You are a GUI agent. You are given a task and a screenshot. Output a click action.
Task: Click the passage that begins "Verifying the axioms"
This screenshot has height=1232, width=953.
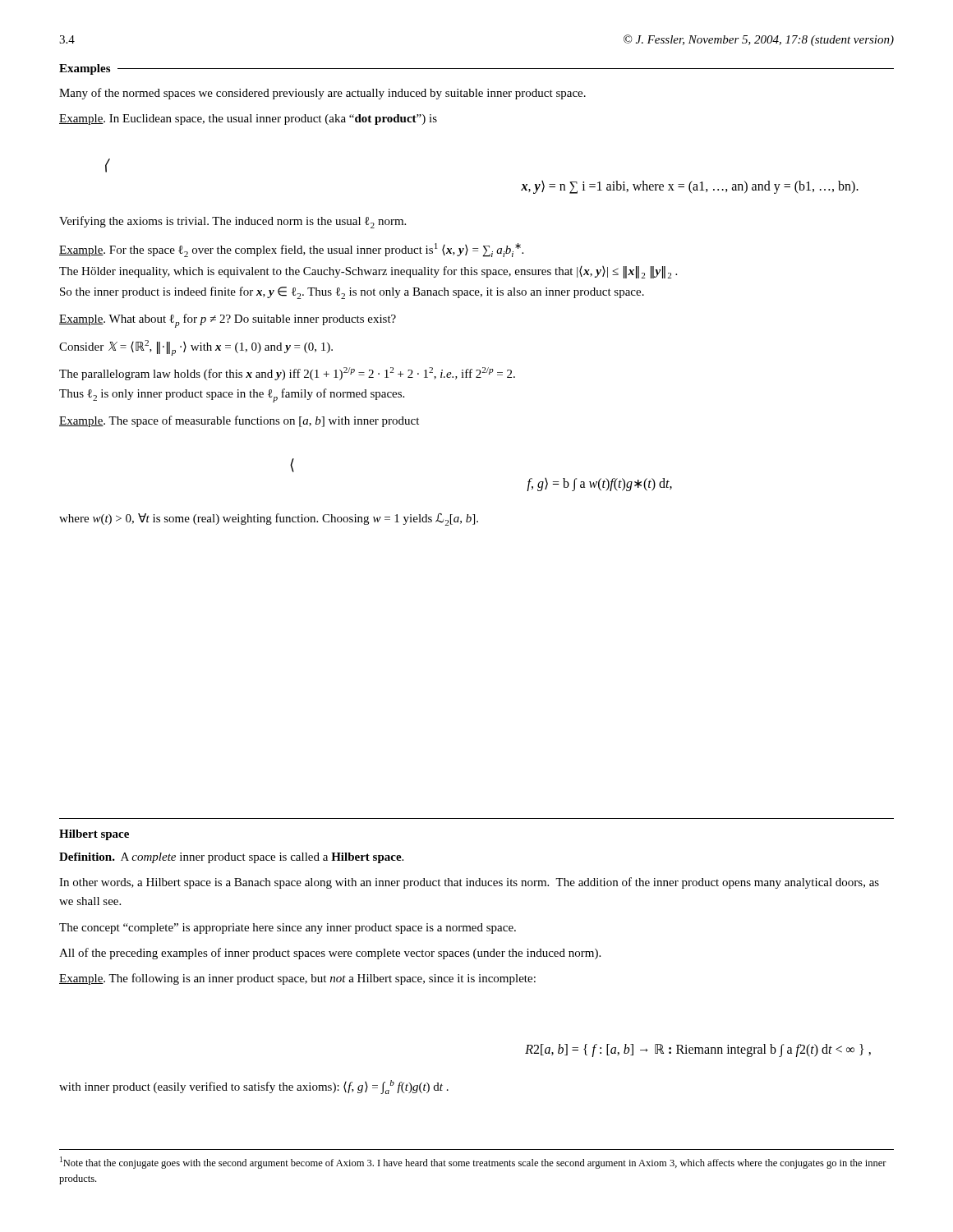click(x=233, y=222)
